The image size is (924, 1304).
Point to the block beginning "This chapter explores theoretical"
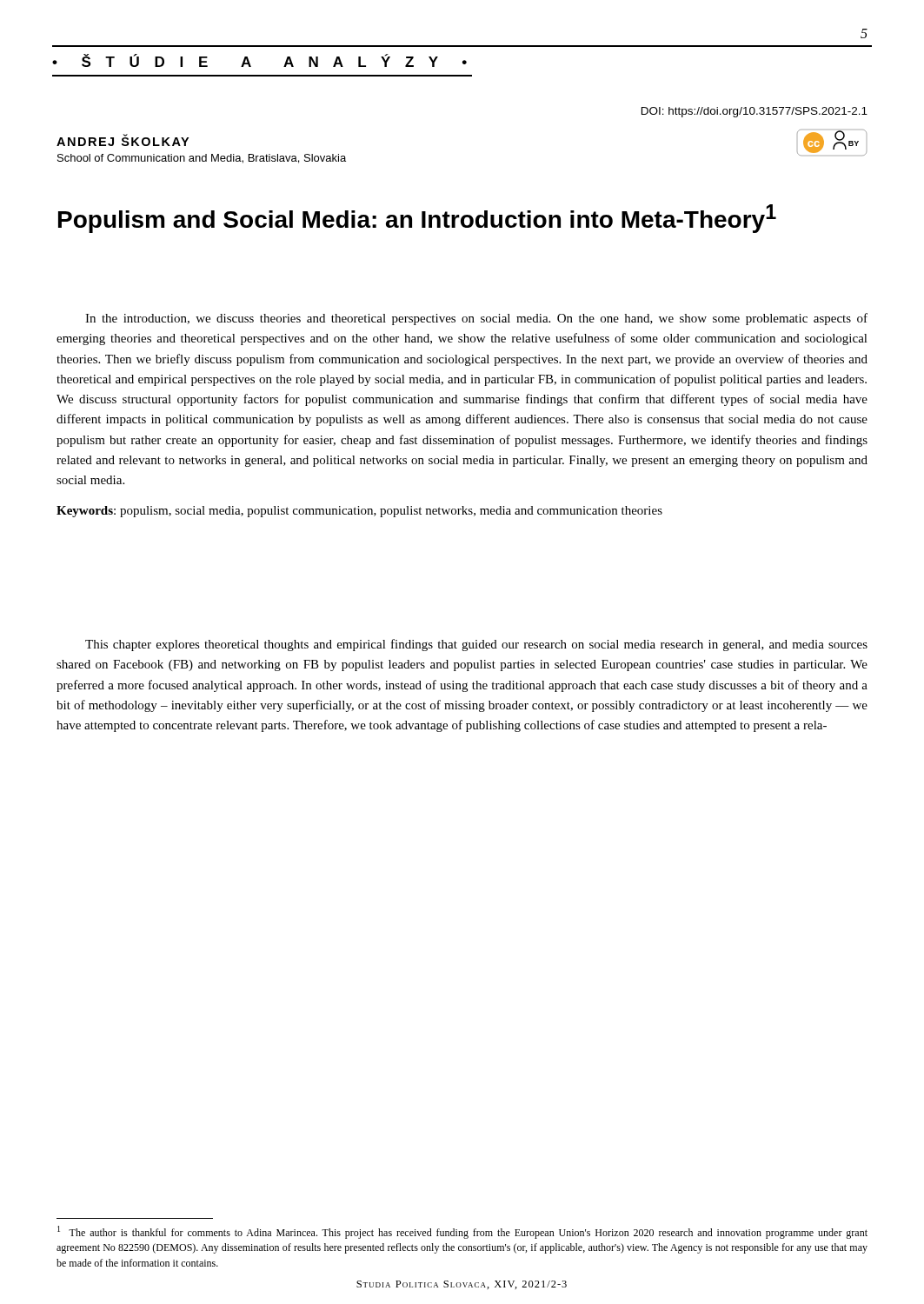coord(462,685)
